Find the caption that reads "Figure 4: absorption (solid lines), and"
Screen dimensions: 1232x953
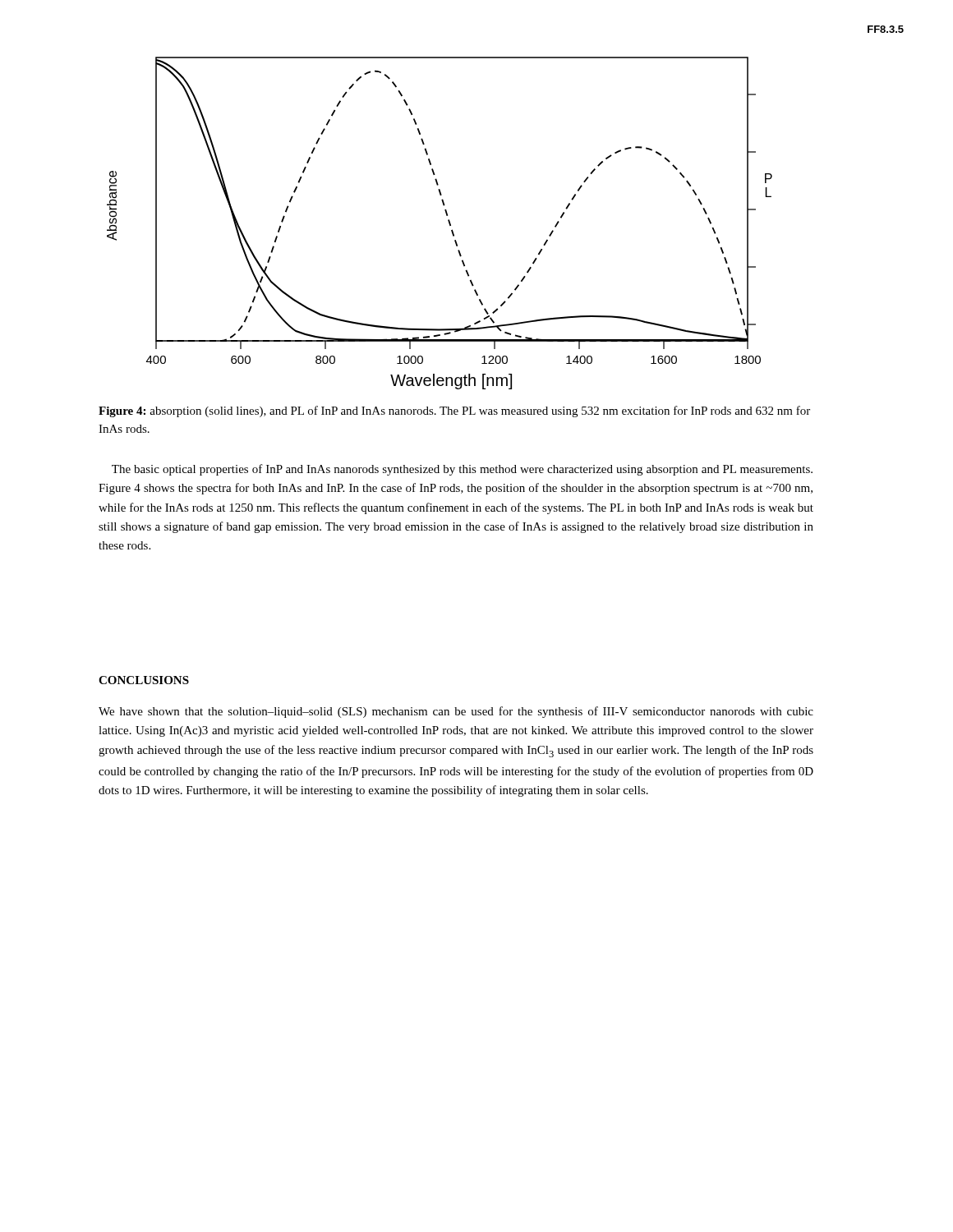pos(454,420)
